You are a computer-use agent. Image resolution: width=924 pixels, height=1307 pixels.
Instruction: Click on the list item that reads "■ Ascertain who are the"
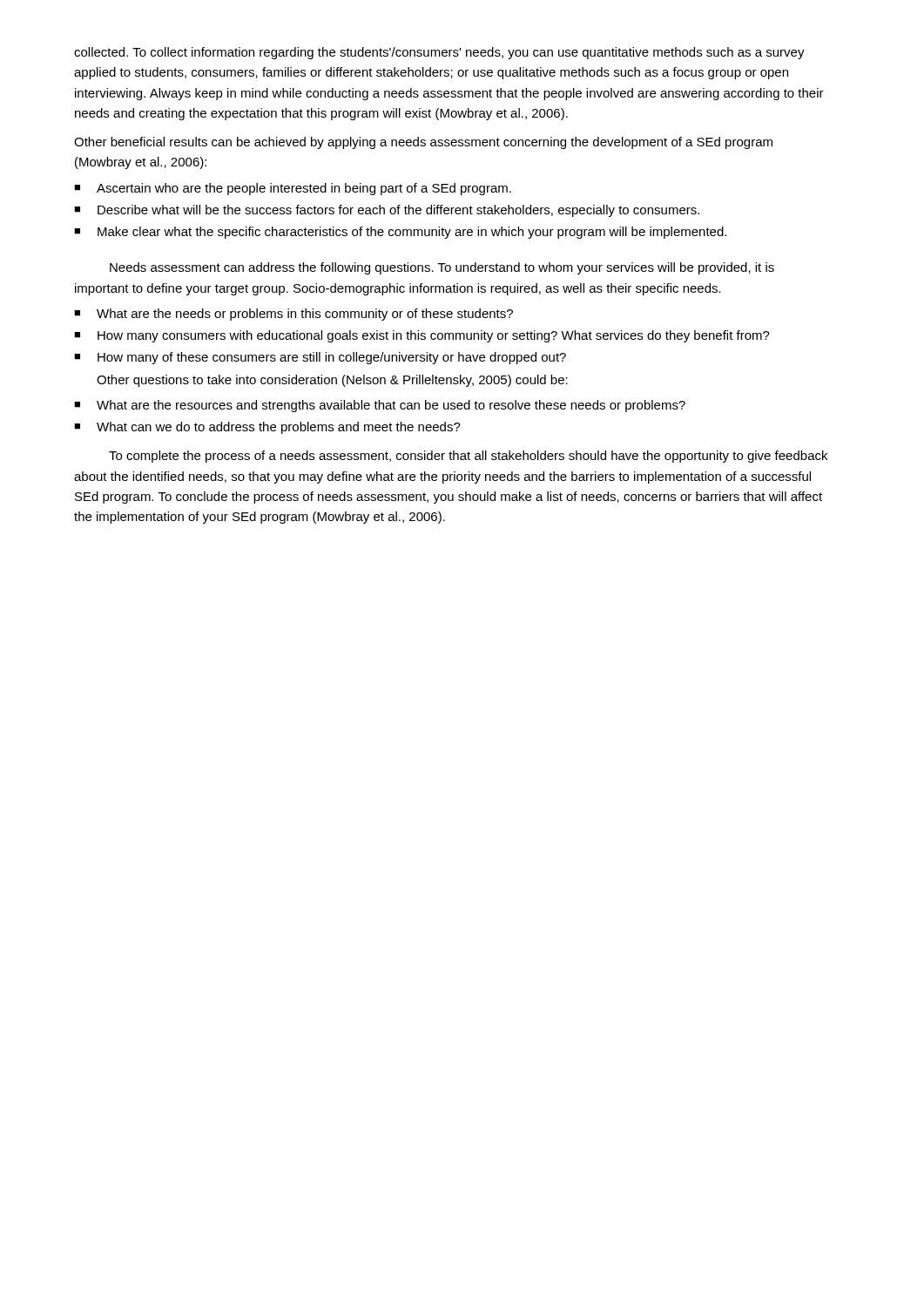453,187
